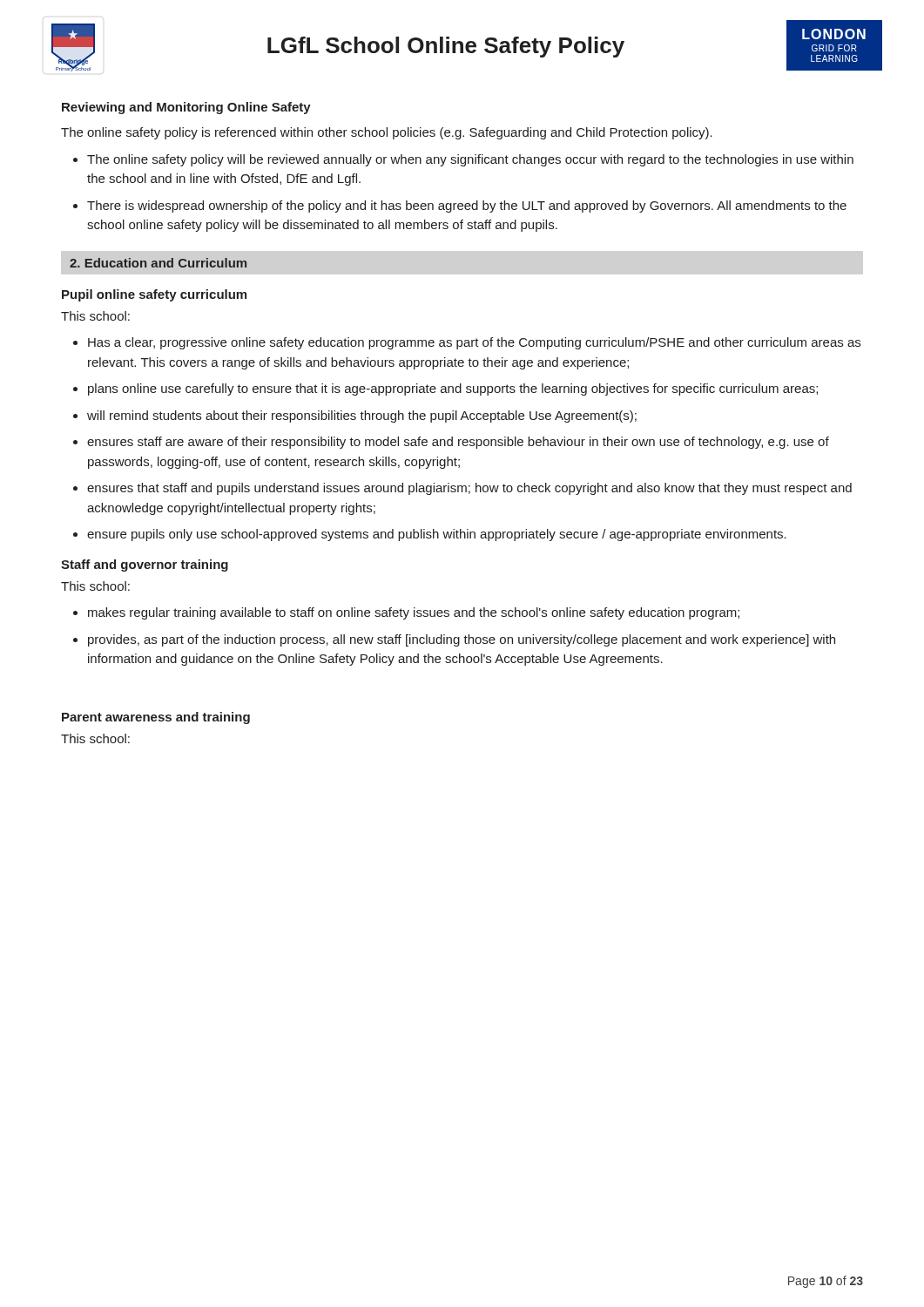Find the block on this page that starts "ensures staff are aware of"
The height and width of the screenshot is (1307, 924).
coord(458,451)
